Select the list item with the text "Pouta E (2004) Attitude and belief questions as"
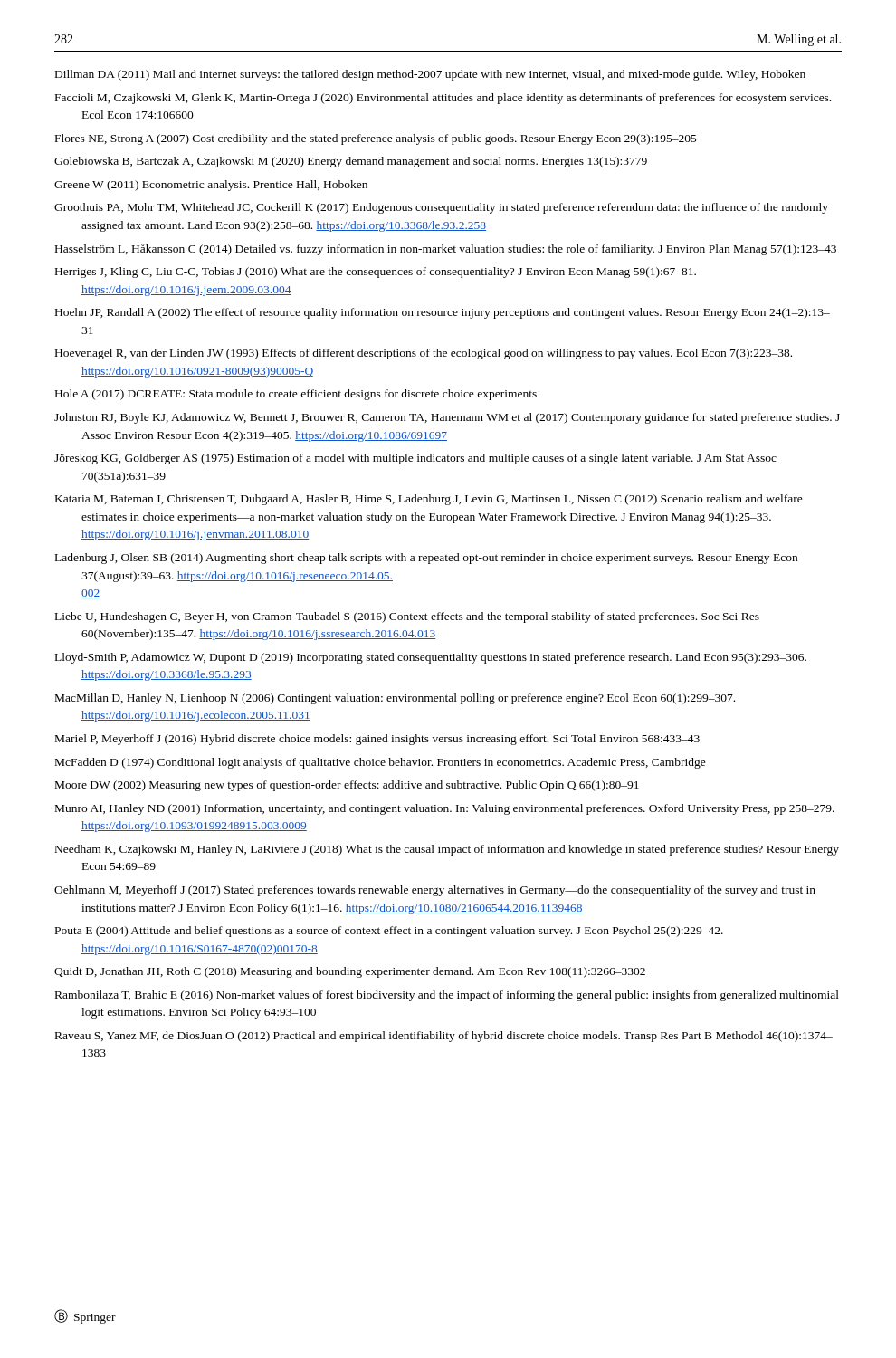 [x=389, y=939]
